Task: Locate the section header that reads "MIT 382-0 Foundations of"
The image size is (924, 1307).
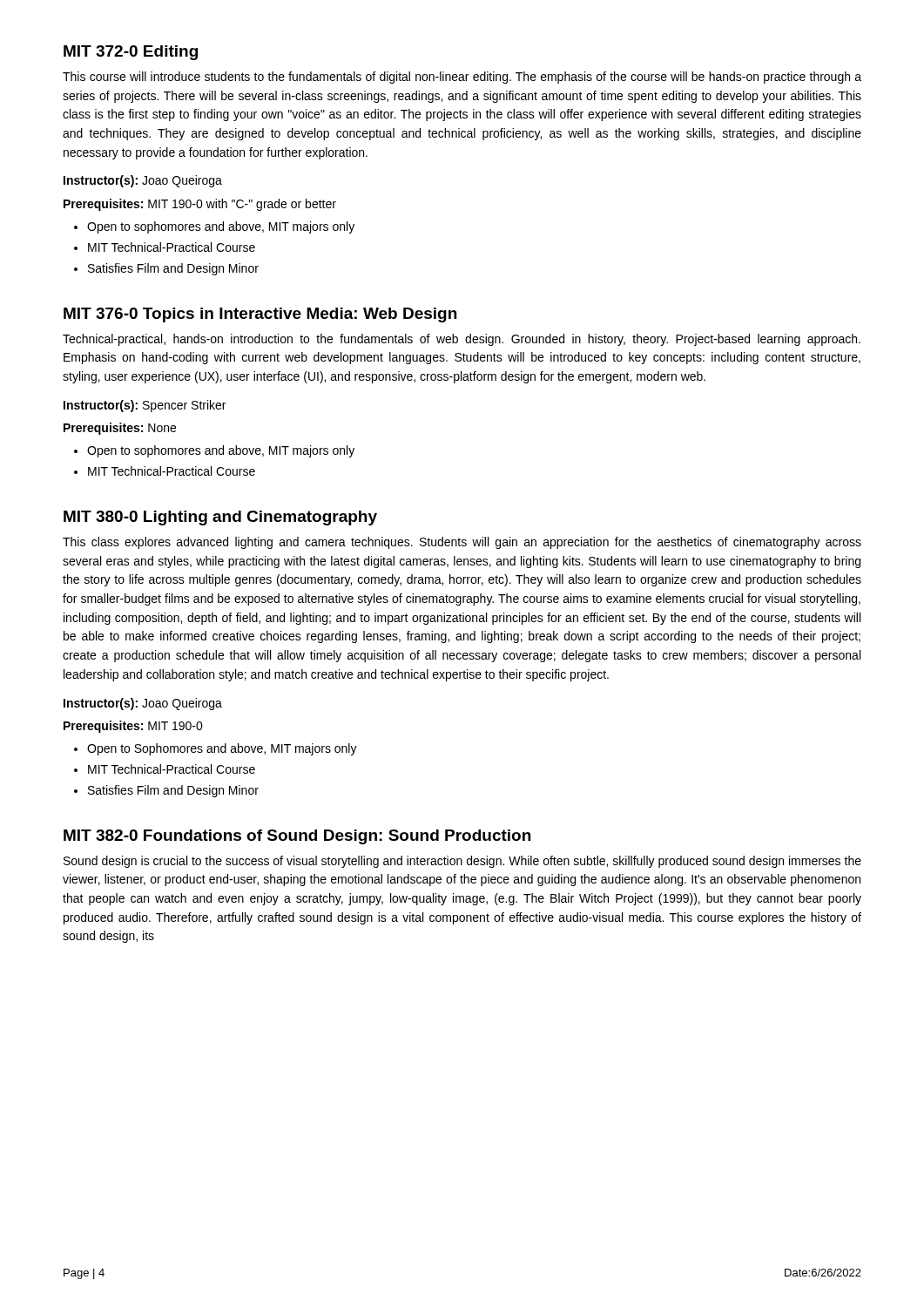Action: pos(297,835)
